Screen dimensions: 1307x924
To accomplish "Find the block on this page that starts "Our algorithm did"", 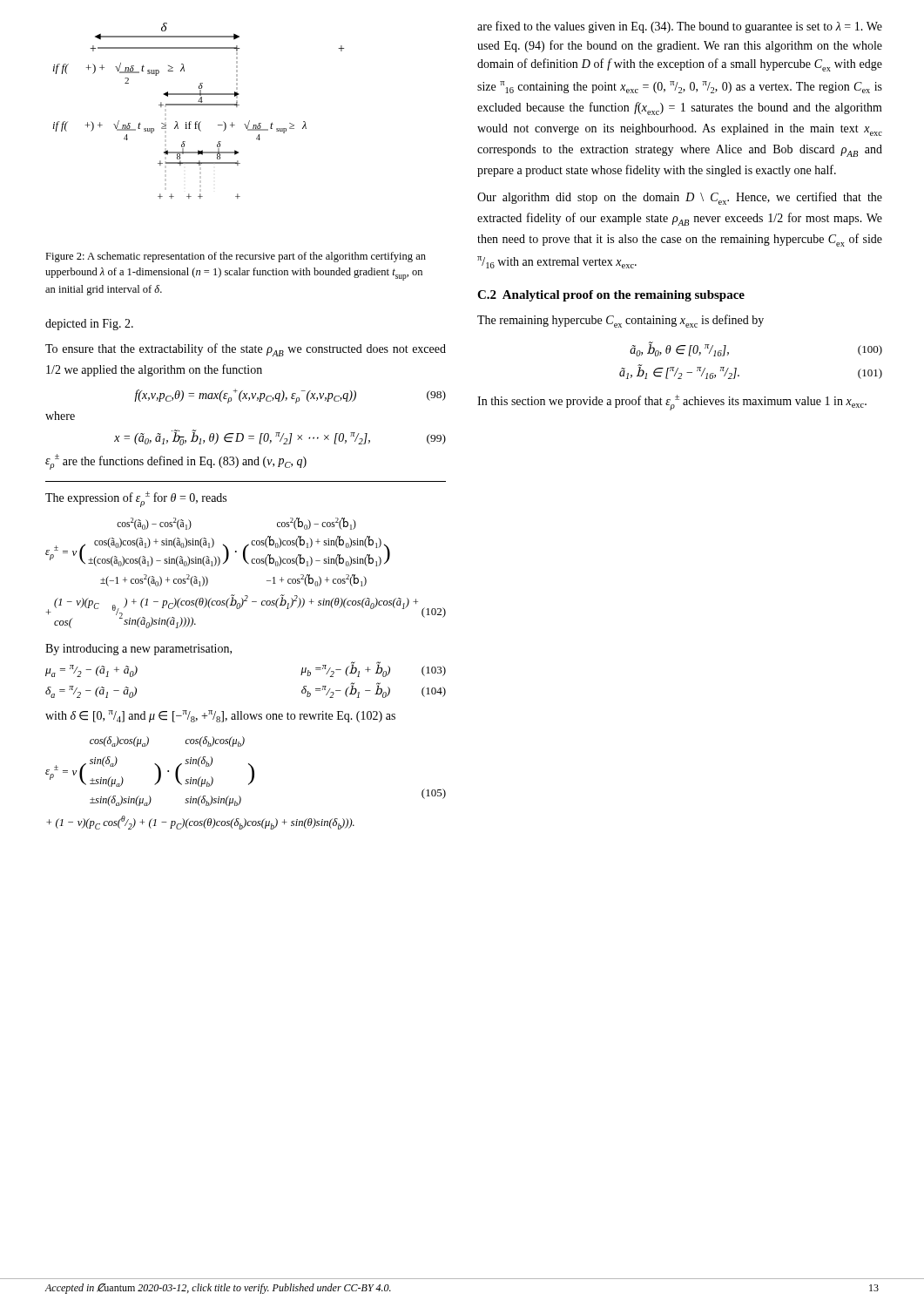I will [x=680, y=231].
